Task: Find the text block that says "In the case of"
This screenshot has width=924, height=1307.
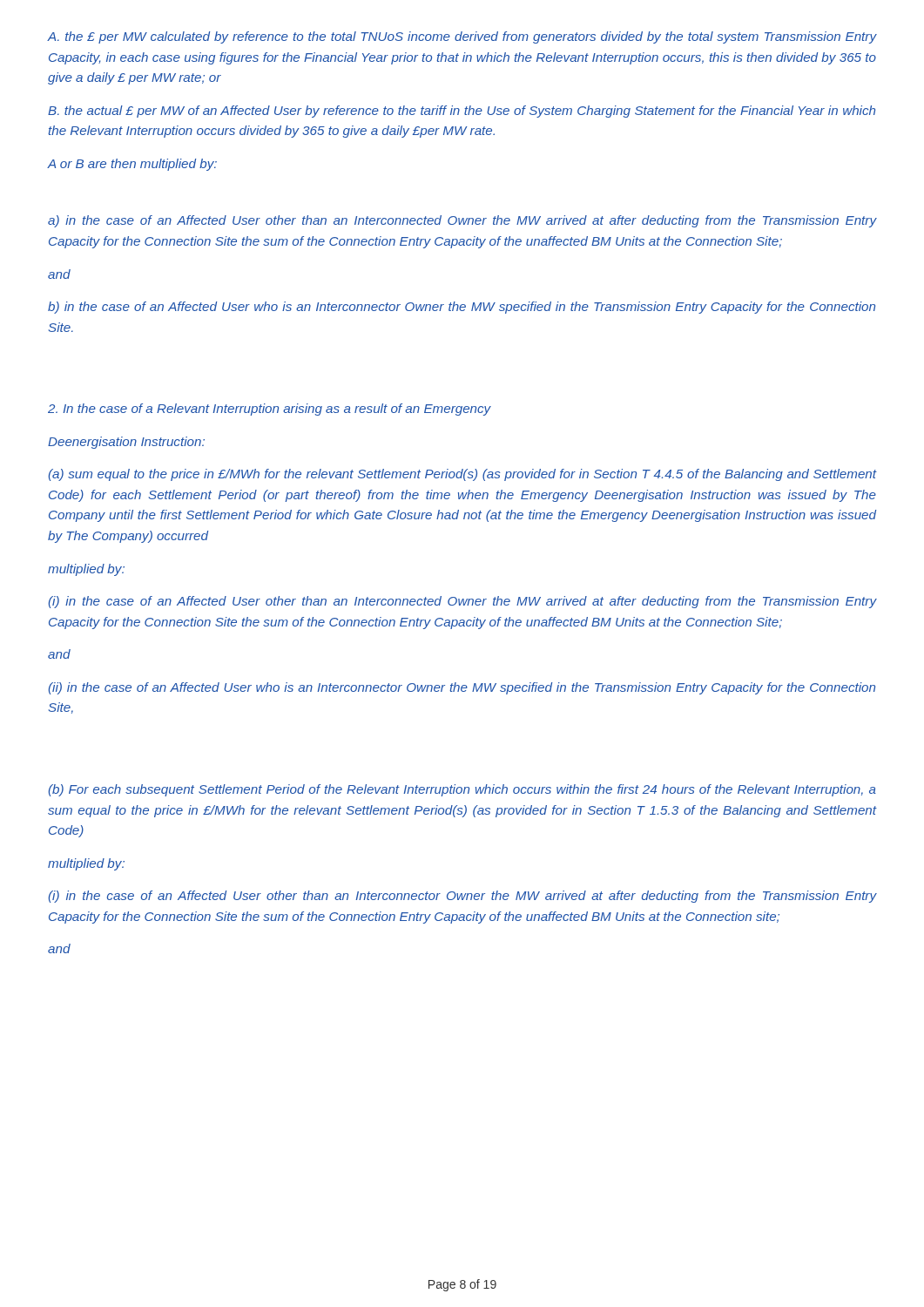Action: coord(269,408)
